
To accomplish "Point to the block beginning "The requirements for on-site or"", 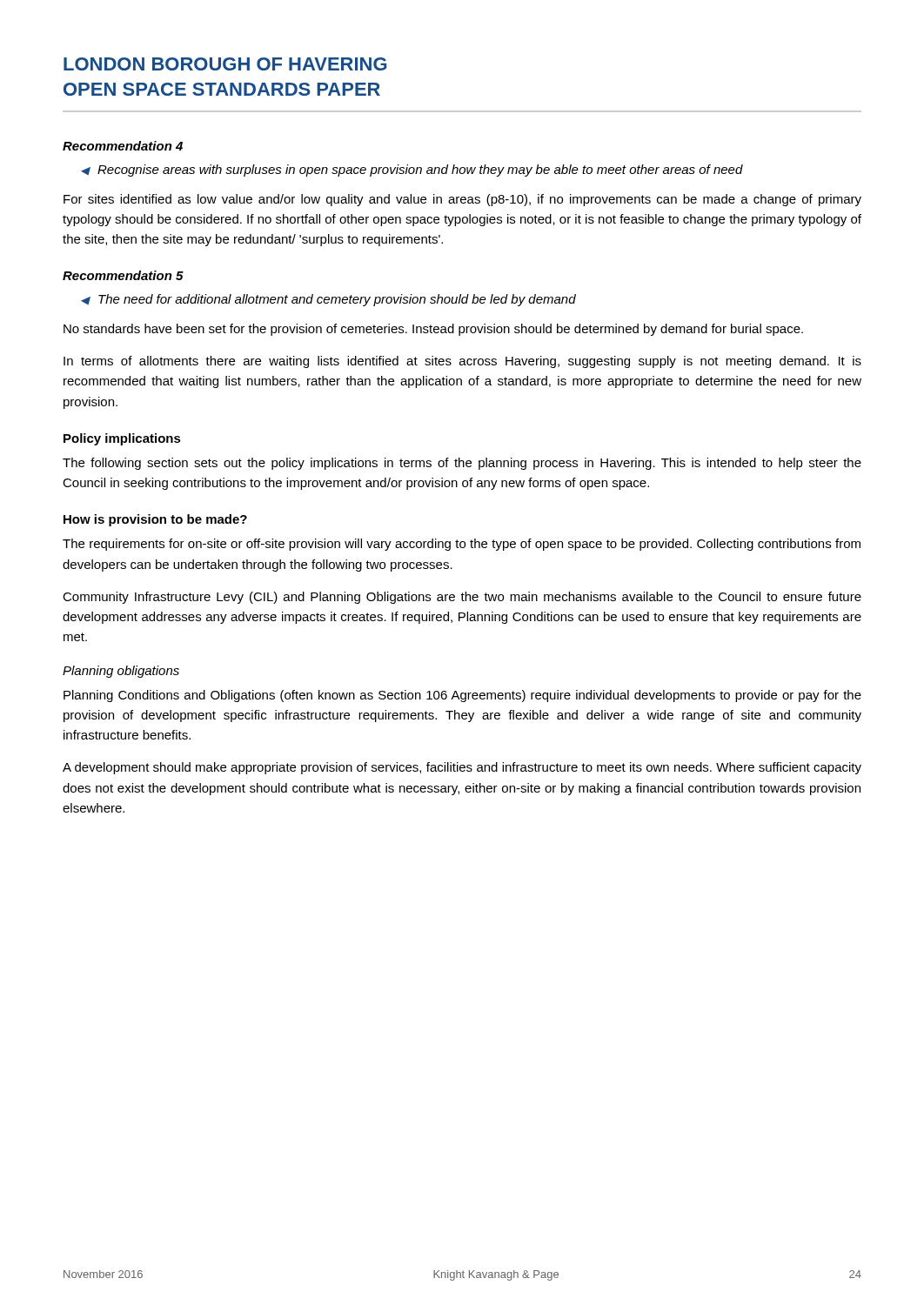I will pos(462,554).
